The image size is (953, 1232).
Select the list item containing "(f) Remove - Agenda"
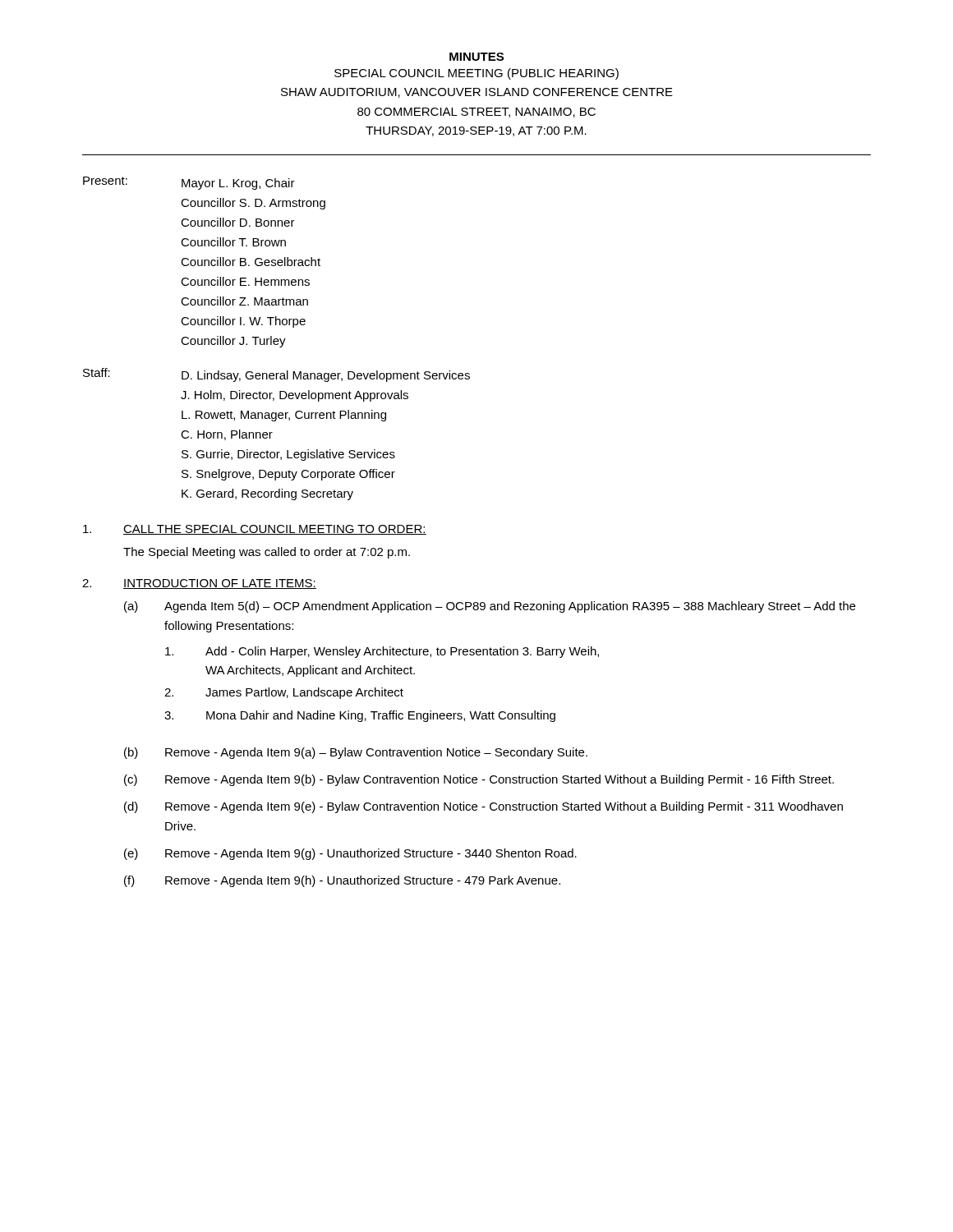coord(342,880)
